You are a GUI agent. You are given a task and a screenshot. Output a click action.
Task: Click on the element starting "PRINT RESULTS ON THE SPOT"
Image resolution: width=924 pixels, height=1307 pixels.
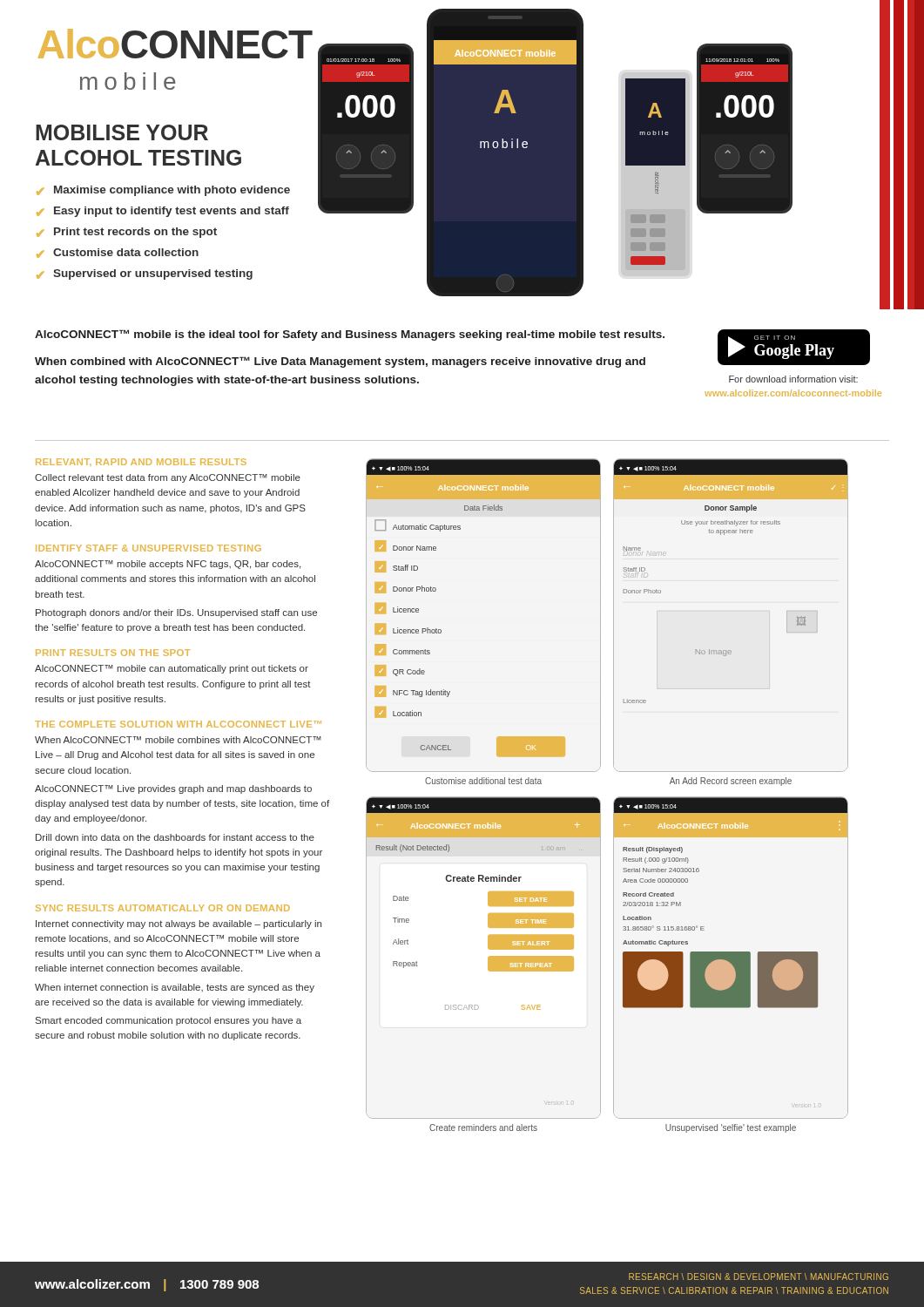[113, 653]
